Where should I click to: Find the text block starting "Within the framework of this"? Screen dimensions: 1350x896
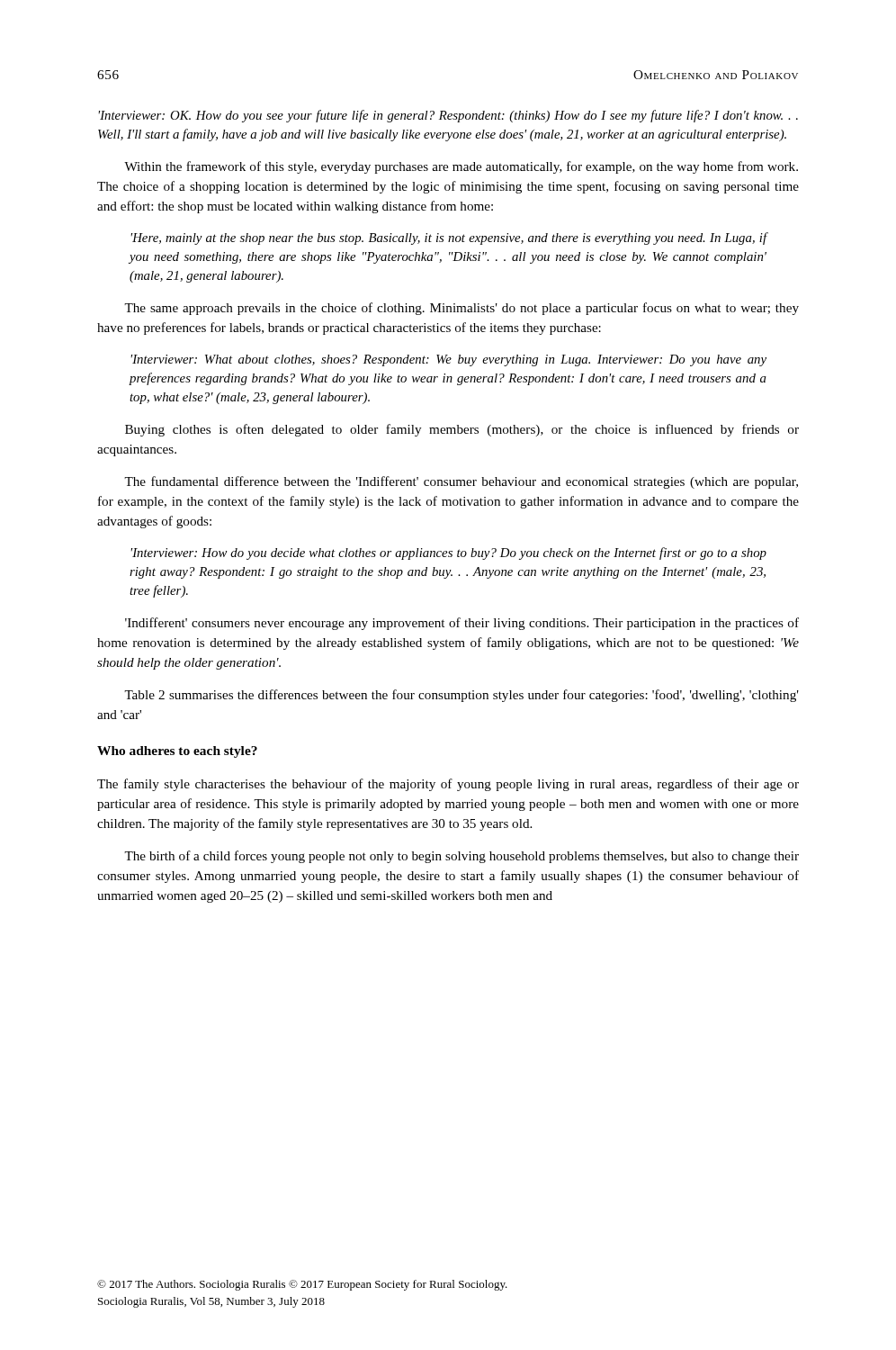pos(448,186)
